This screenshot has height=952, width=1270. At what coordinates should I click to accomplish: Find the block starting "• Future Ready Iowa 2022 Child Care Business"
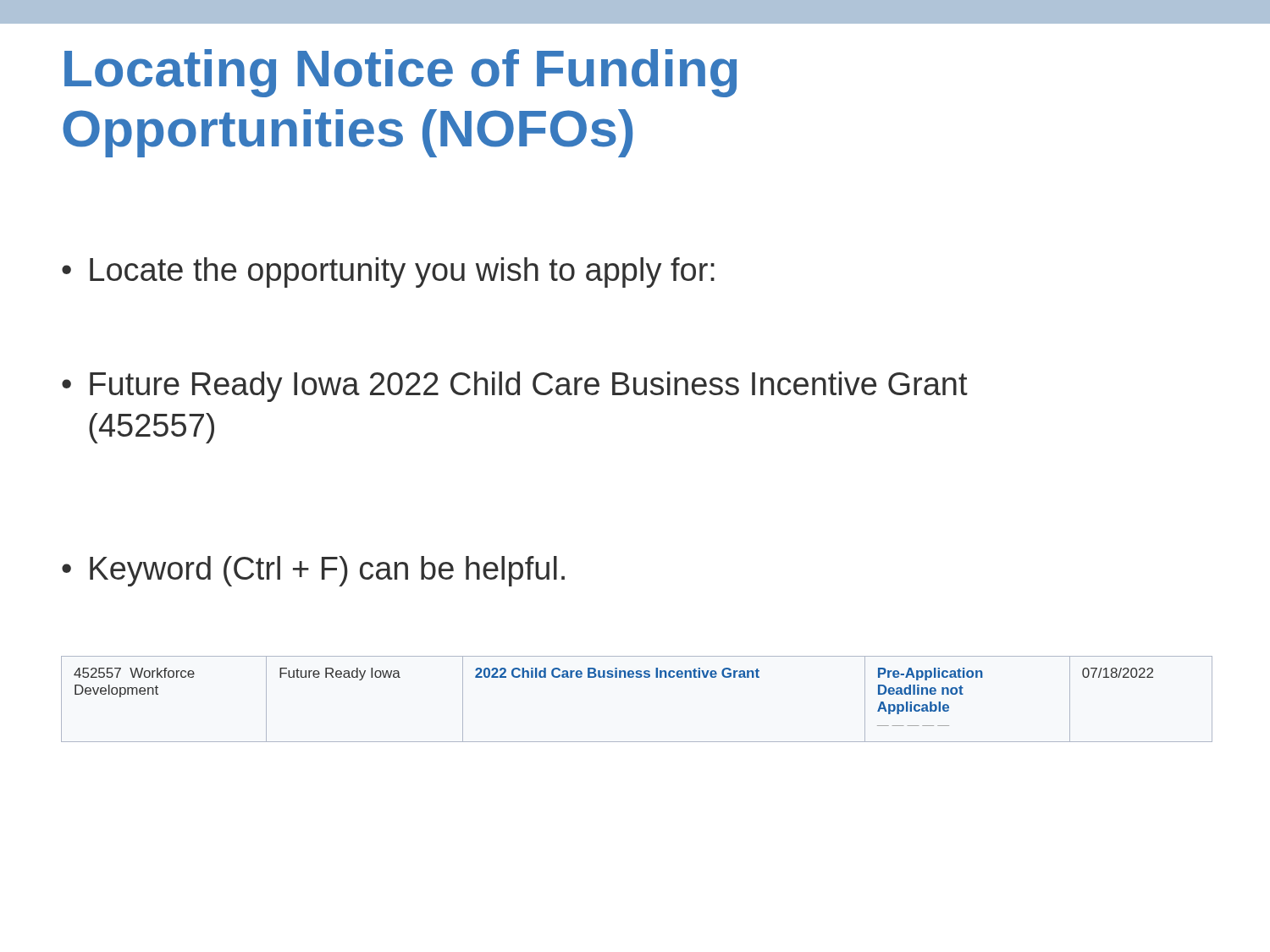click(x=527, y=406)
